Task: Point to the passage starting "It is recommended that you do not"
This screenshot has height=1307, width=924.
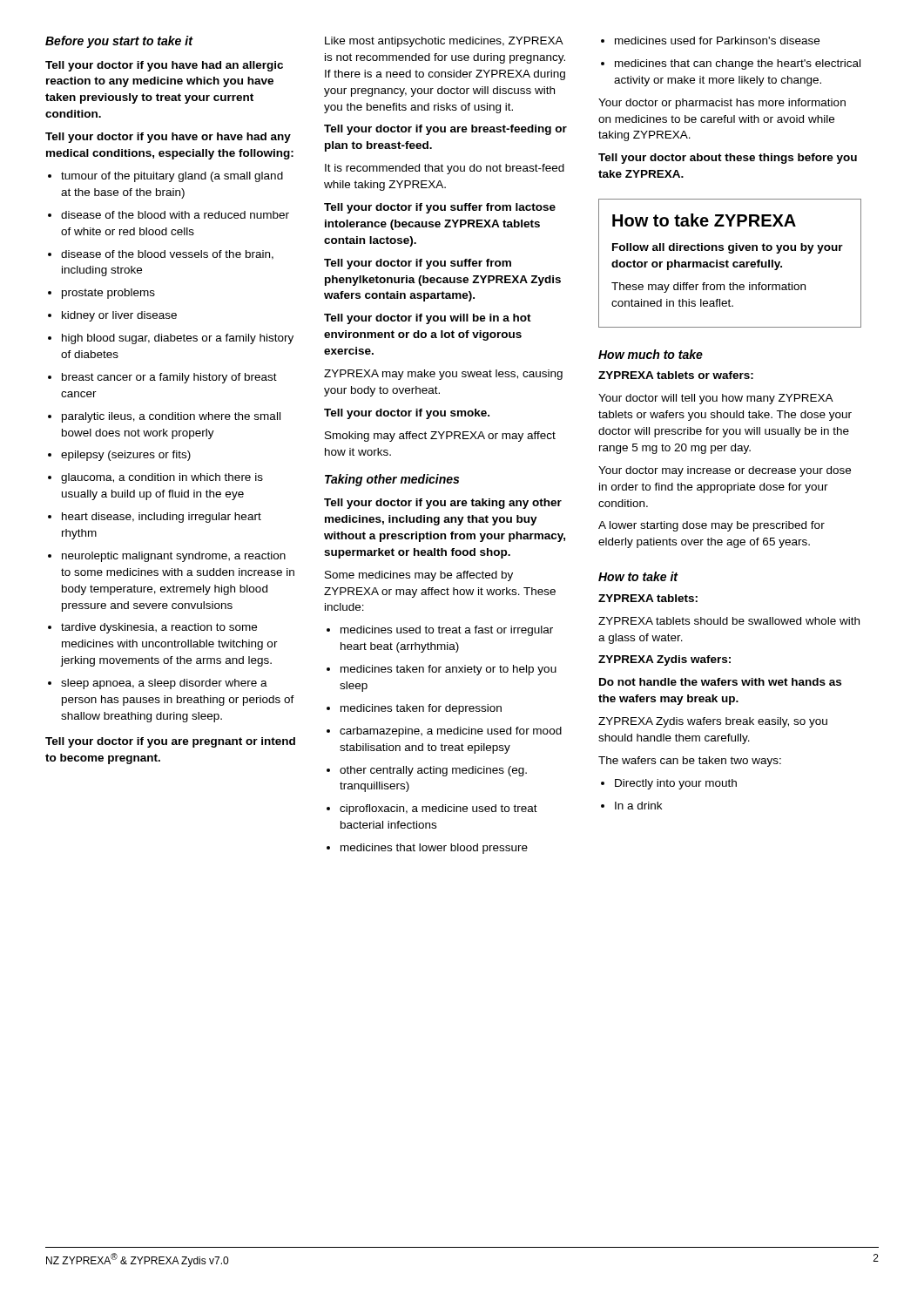Action: [x=447, y=177]
